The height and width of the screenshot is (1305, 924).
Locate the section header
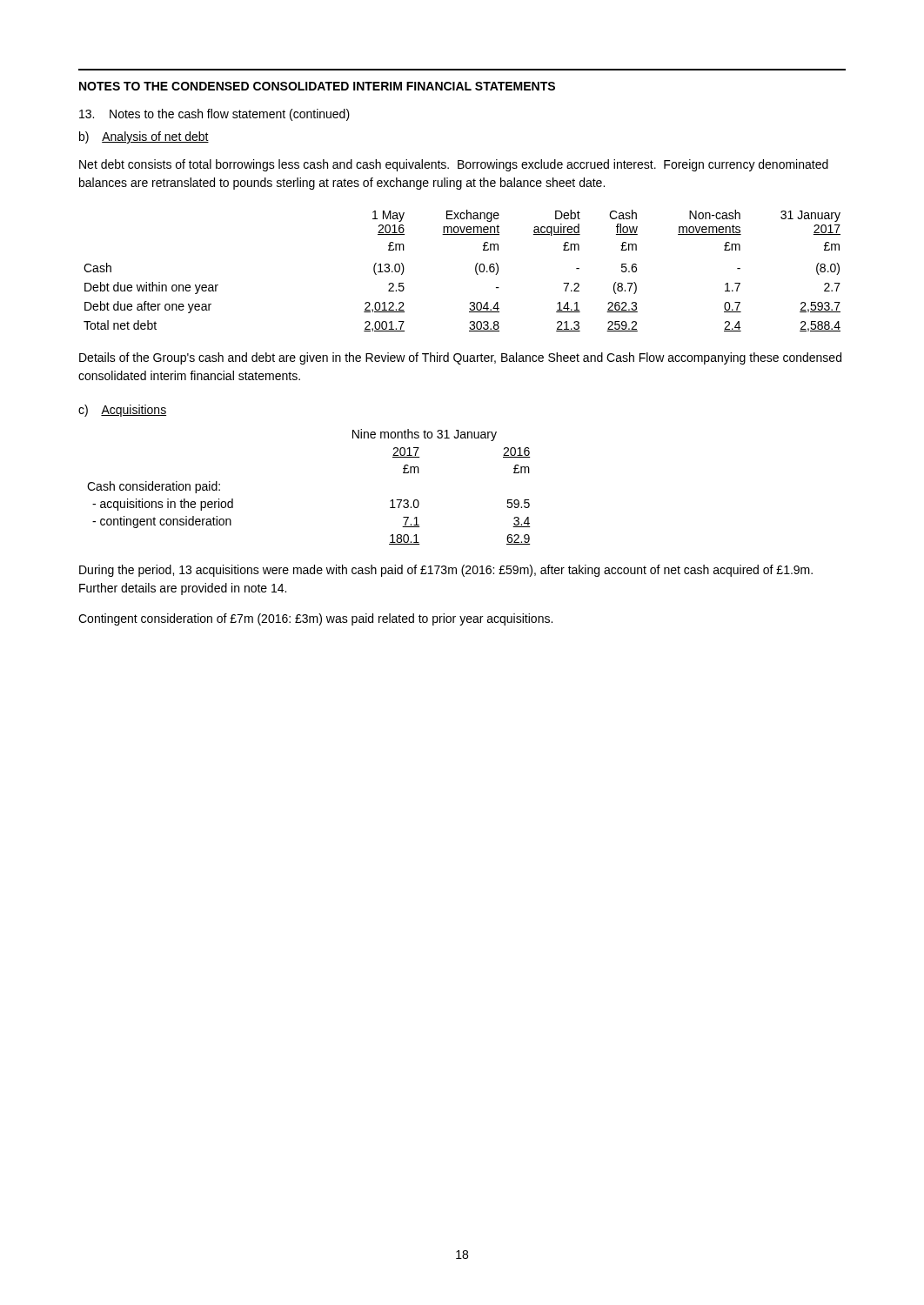[317, 86]
